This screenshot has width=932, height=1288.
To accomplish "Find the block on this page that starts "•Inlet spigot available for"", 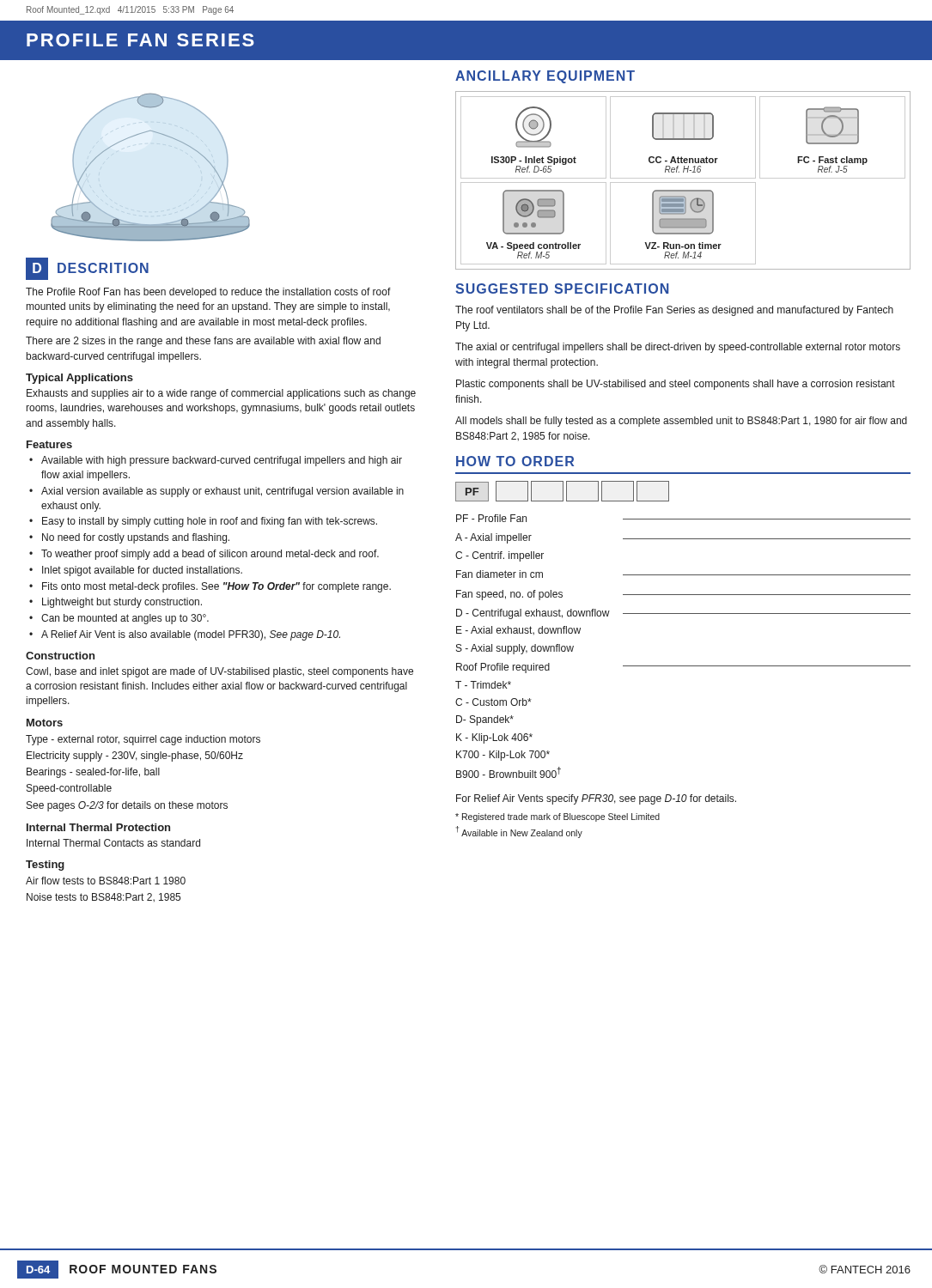I will 141,570.
